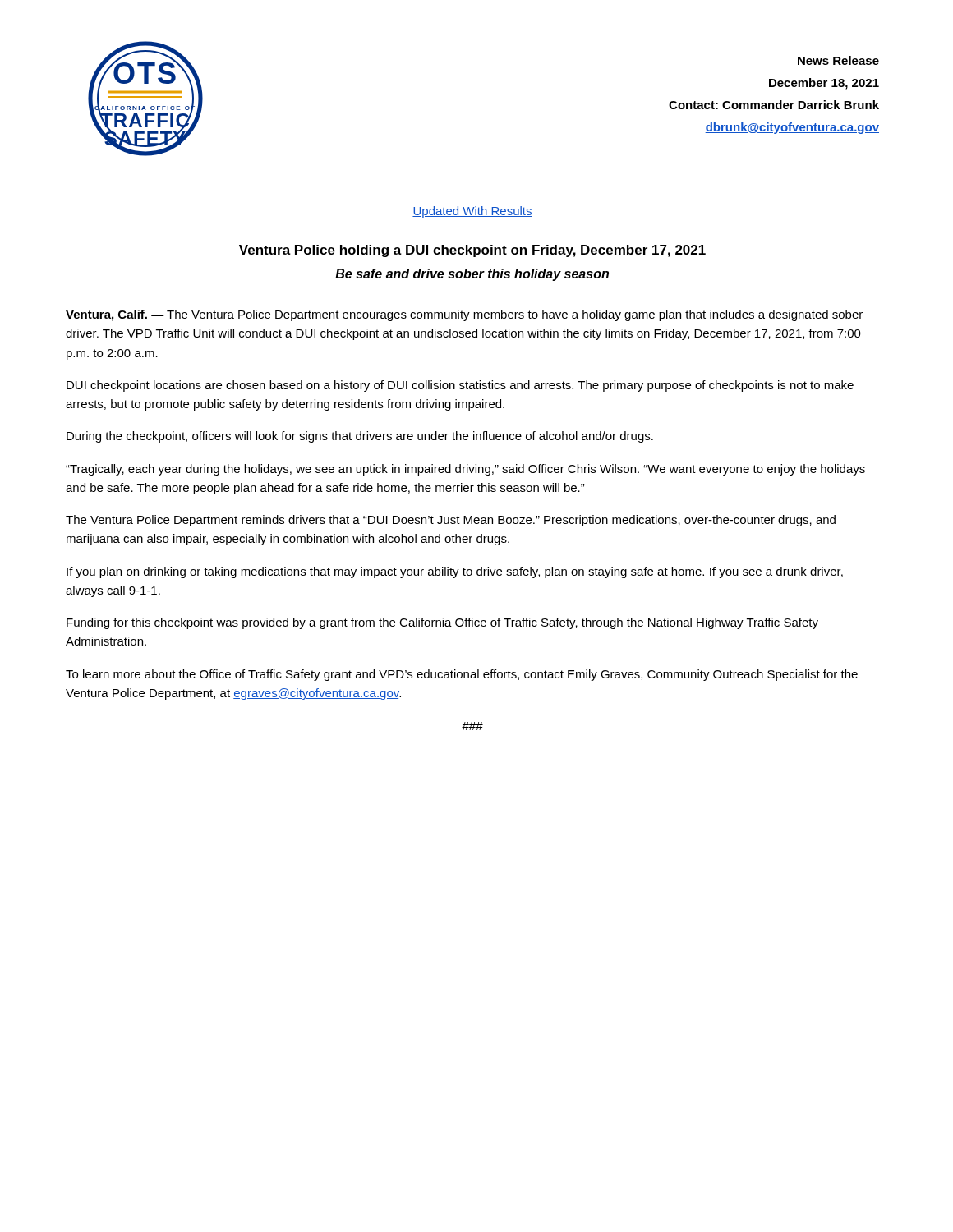Select the logo
Image resolution: width=953 pixels, height=1232 pixels.
(x=148, y=110)
